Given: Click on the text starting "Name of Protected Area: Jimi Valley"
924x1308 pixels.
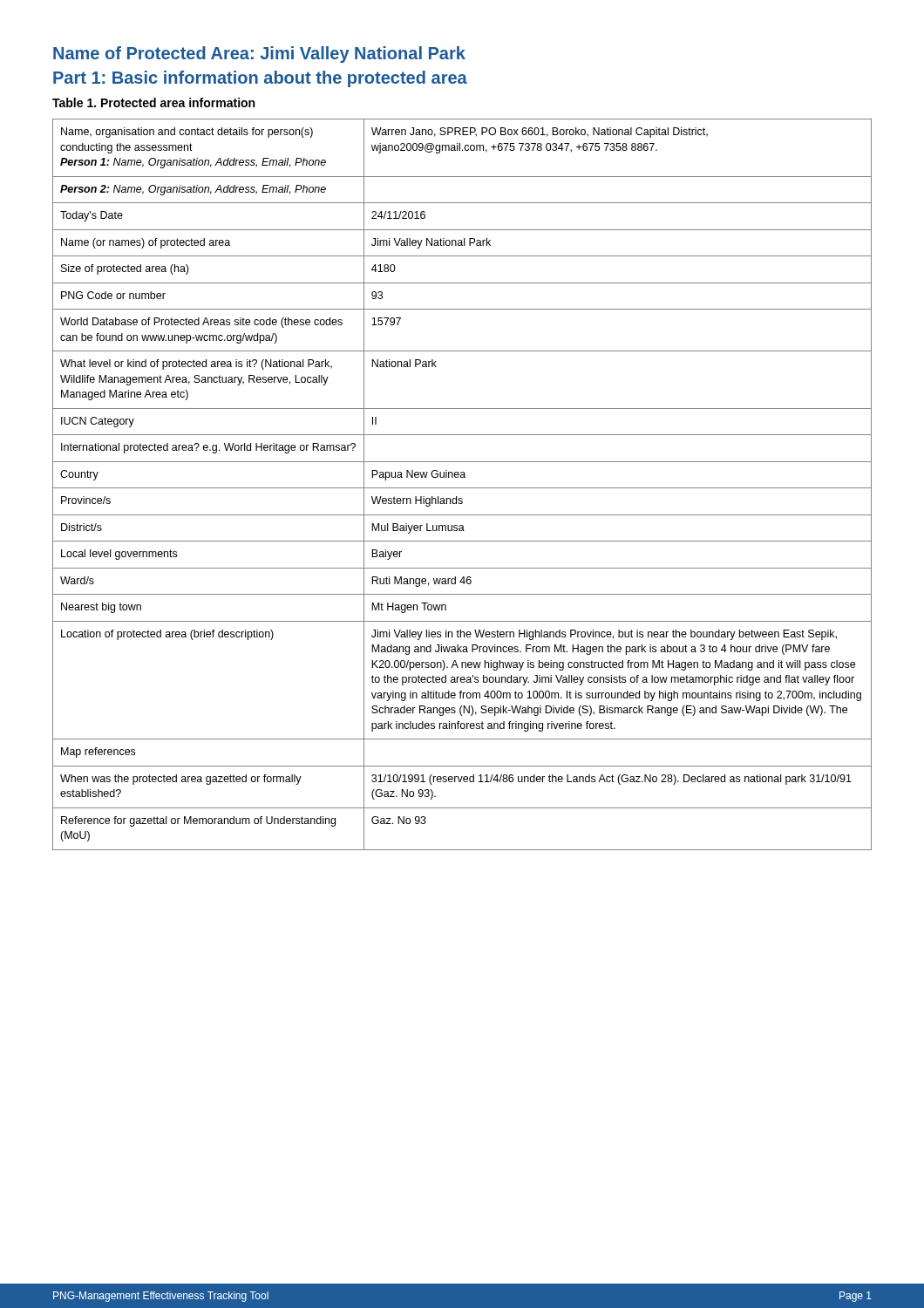Looking at the screenshot, I should [259, 53].
